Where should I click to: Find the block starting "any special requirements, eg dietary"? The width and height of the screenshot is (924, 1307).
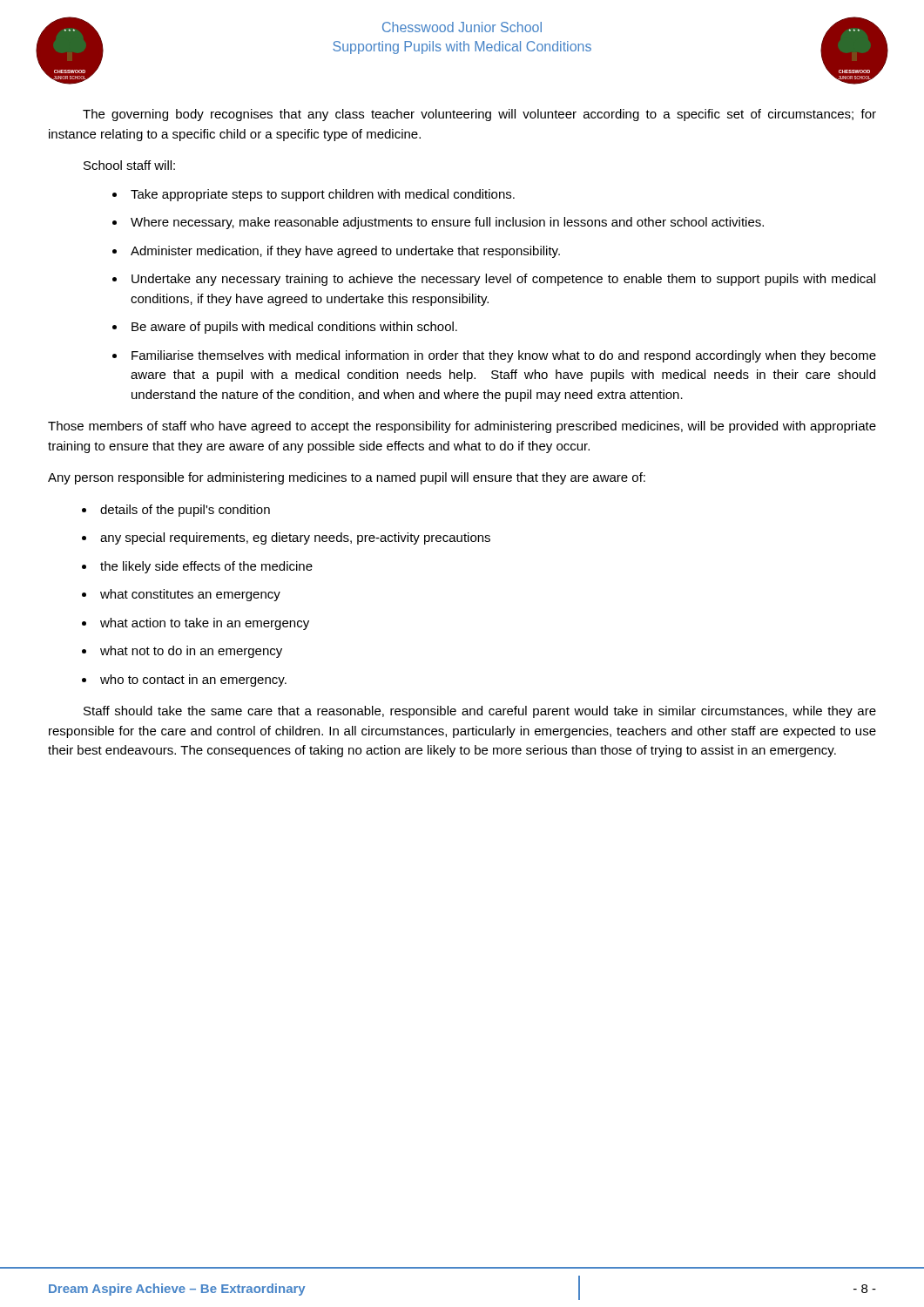[x=295, y=537]
